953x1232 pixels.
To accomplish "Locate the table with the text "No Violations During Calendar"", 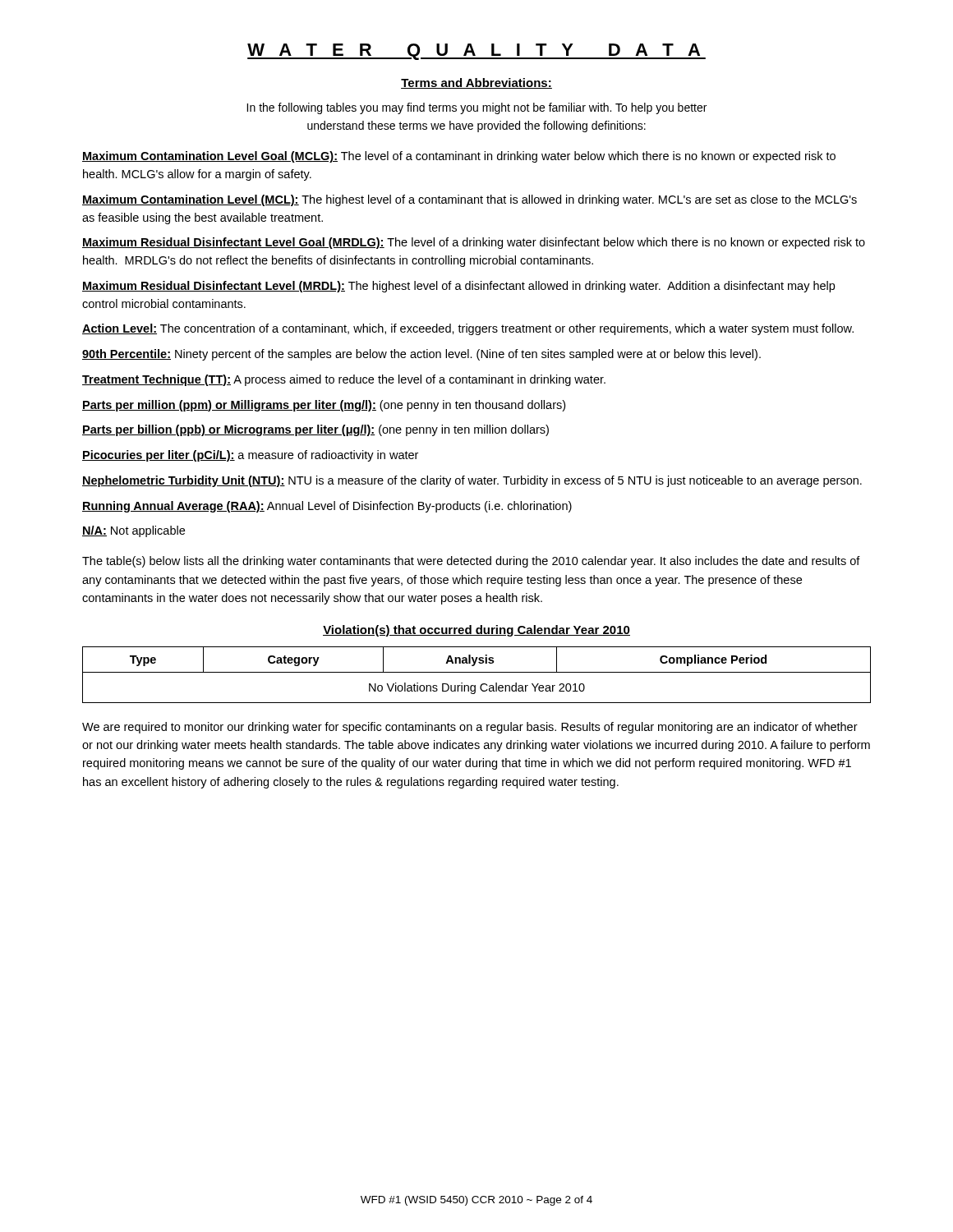I will coord(476,674).
